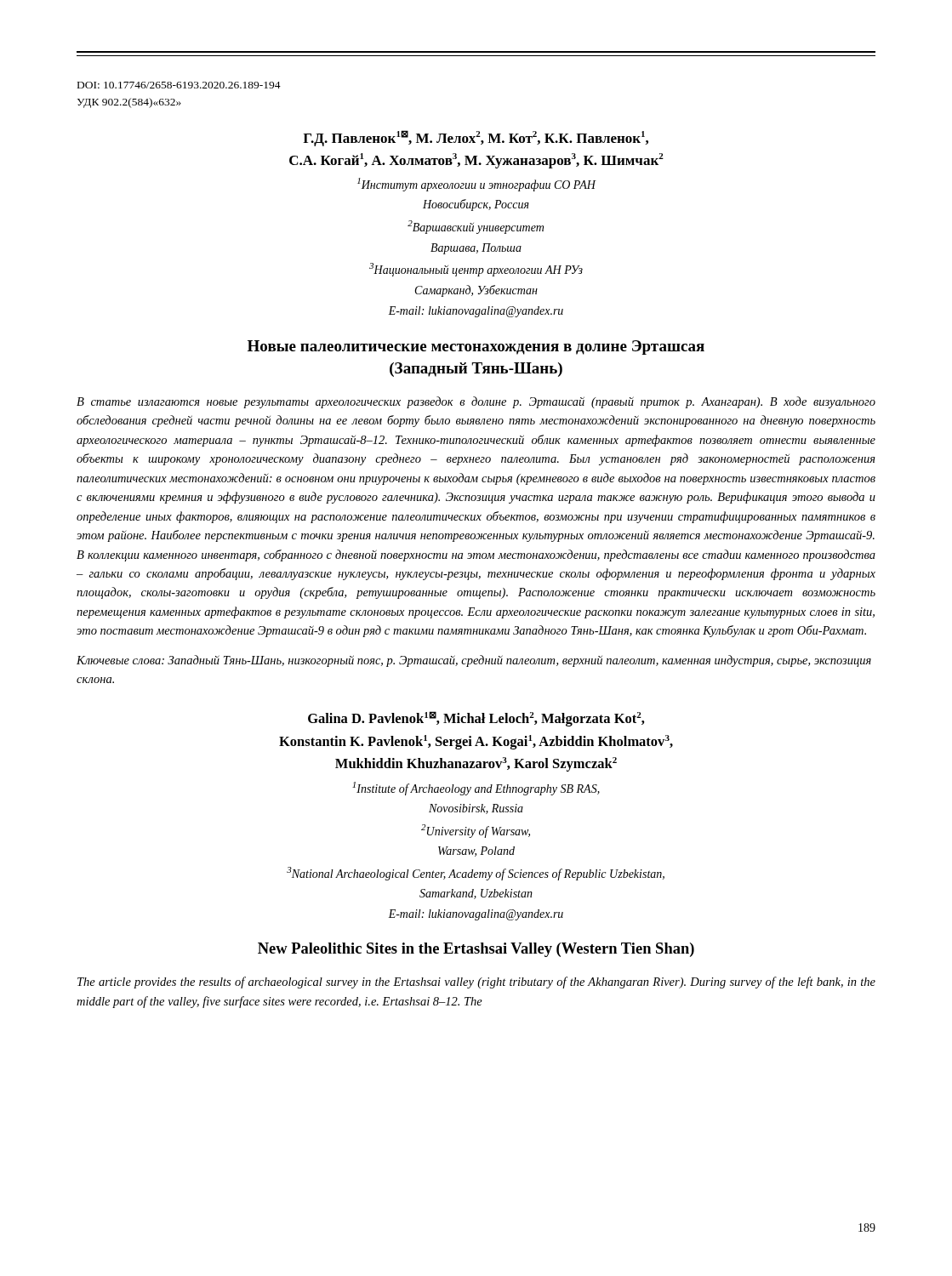
Task: Point to the title beginning "New Paleolithic Sites"
Action: (x=476, y=949)
